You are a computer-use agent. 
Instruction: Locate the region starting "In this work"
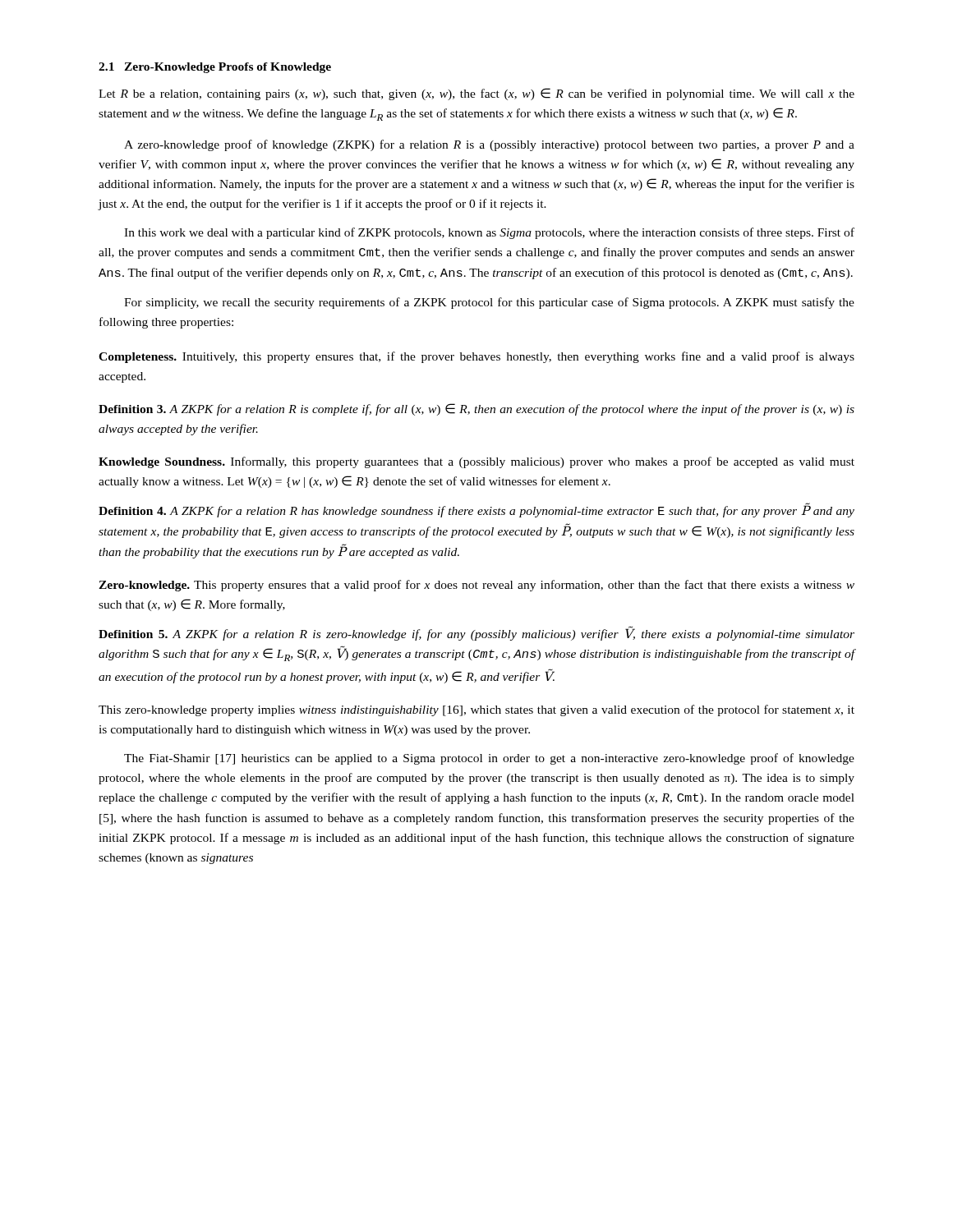(476, 253)
